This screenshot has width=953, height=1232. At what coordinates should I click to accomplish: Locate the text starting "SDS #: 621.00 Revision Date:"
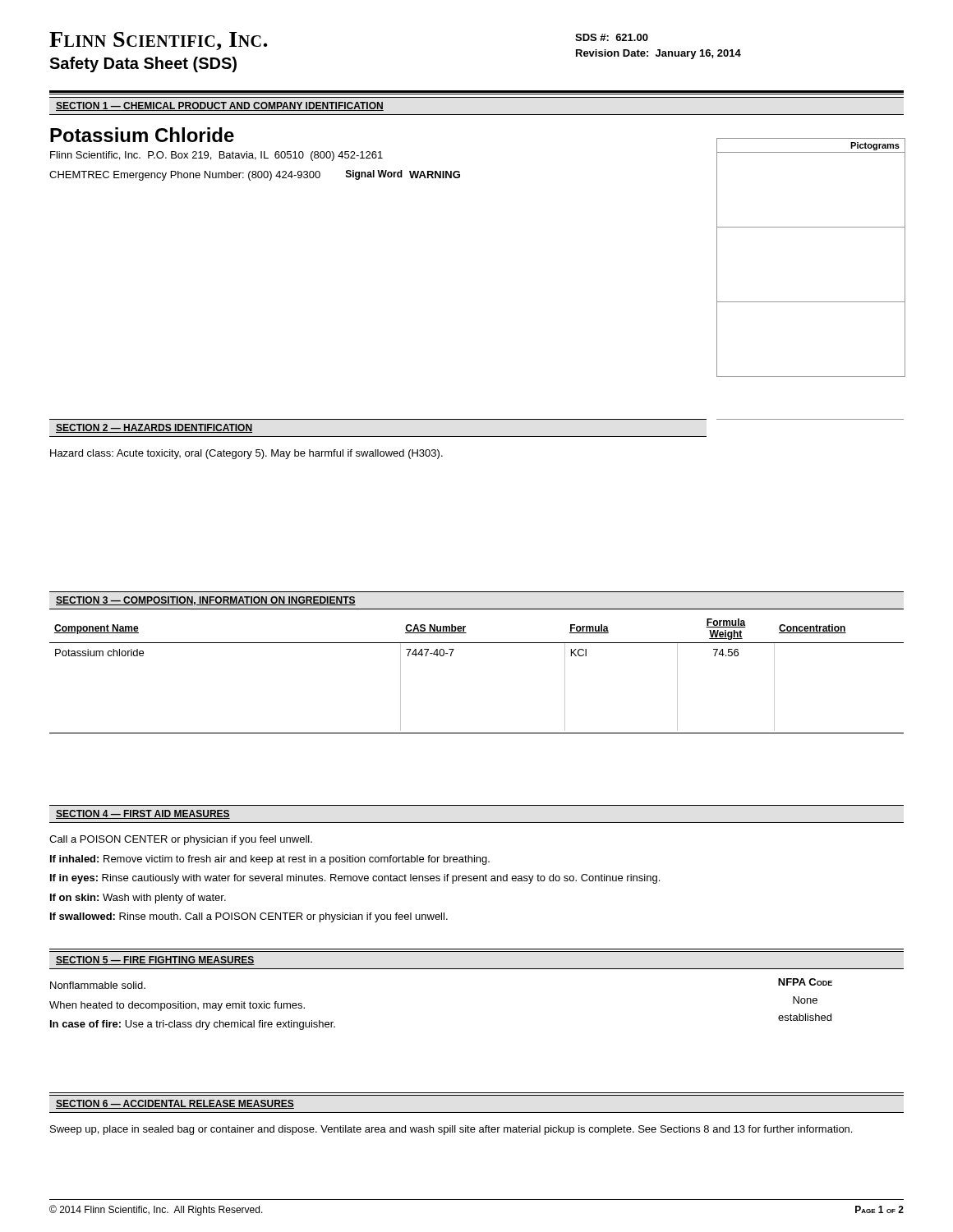click(x=739, y=45)
